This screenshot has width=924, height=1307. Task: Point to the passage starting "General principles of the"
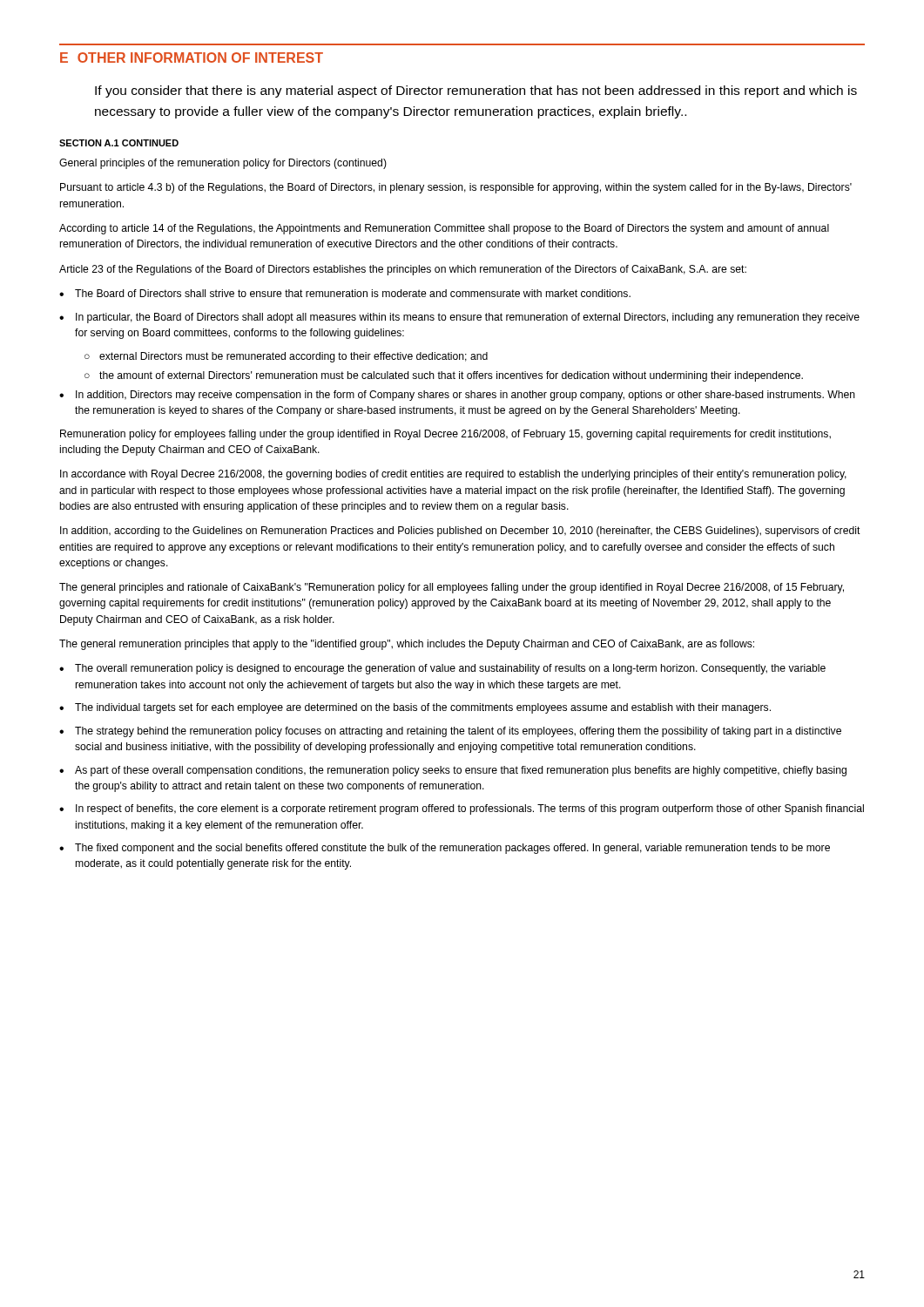click(223, 163)
